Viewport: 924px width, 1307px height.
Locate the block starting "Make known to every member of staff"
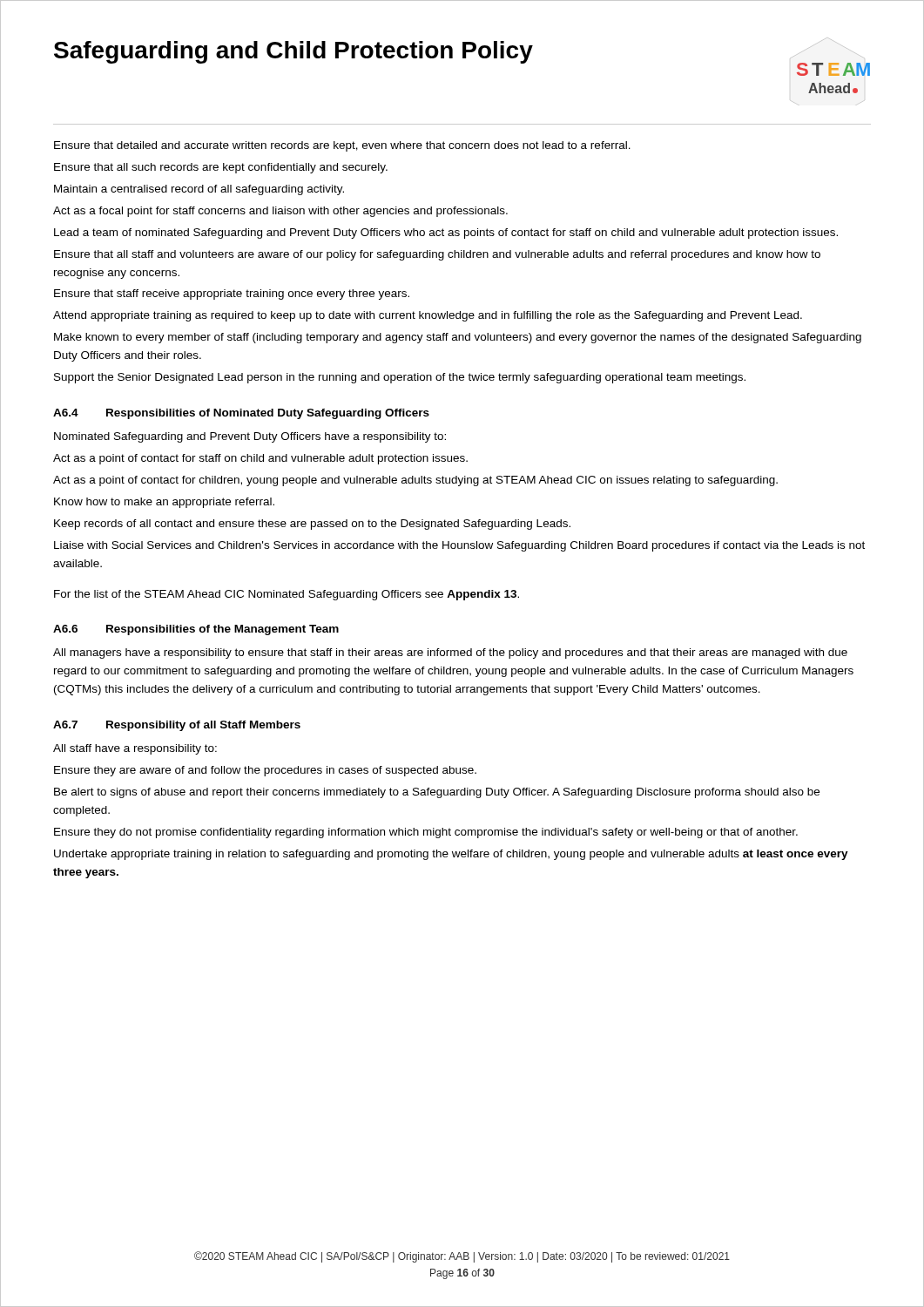coord(457,346)
